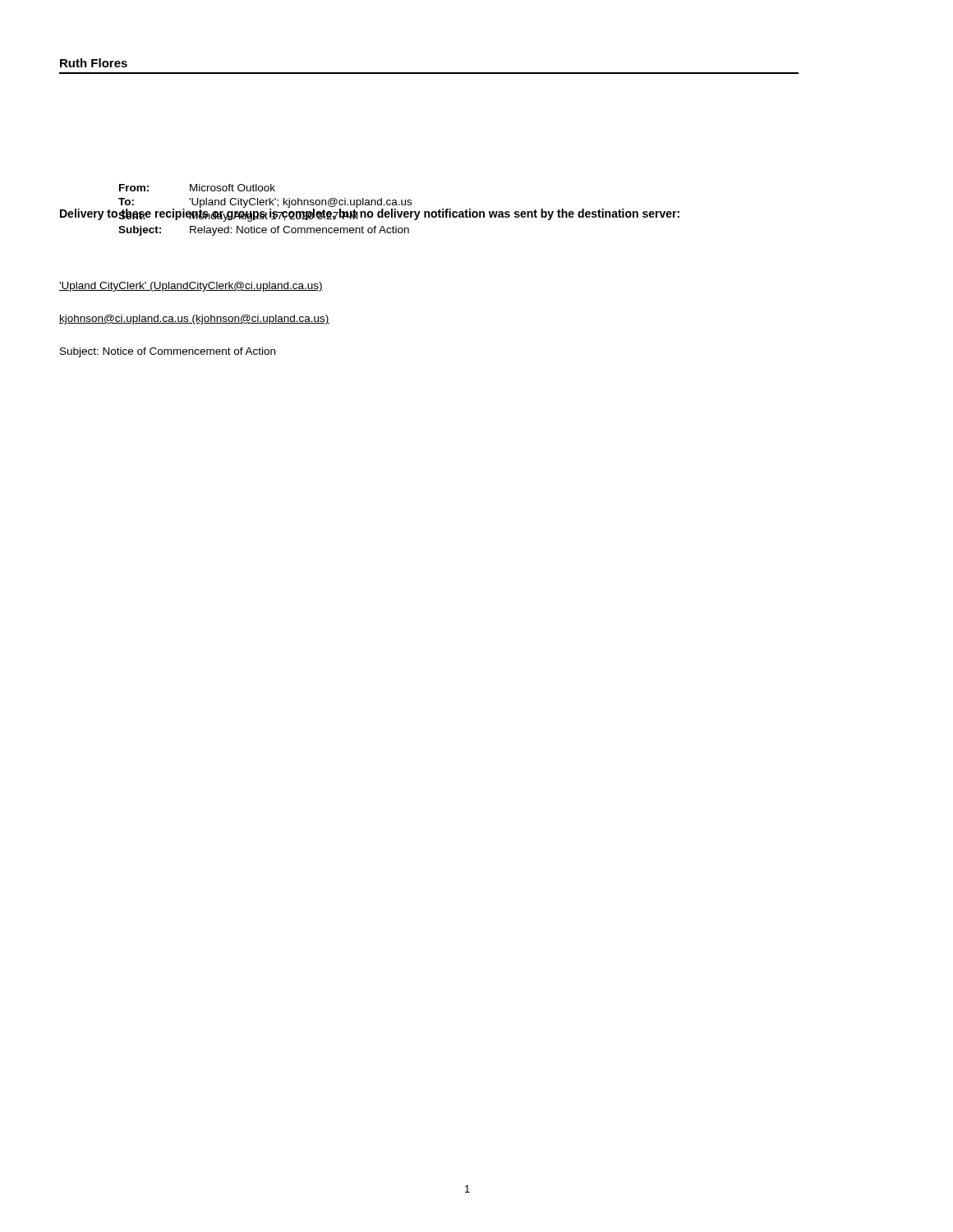Find "kjohnson@ci.upland.ca.us (kjohnson@ci.upland.ca.us)" on this page
Viewport: 953px width, 1232px height.
pos(194,318)
